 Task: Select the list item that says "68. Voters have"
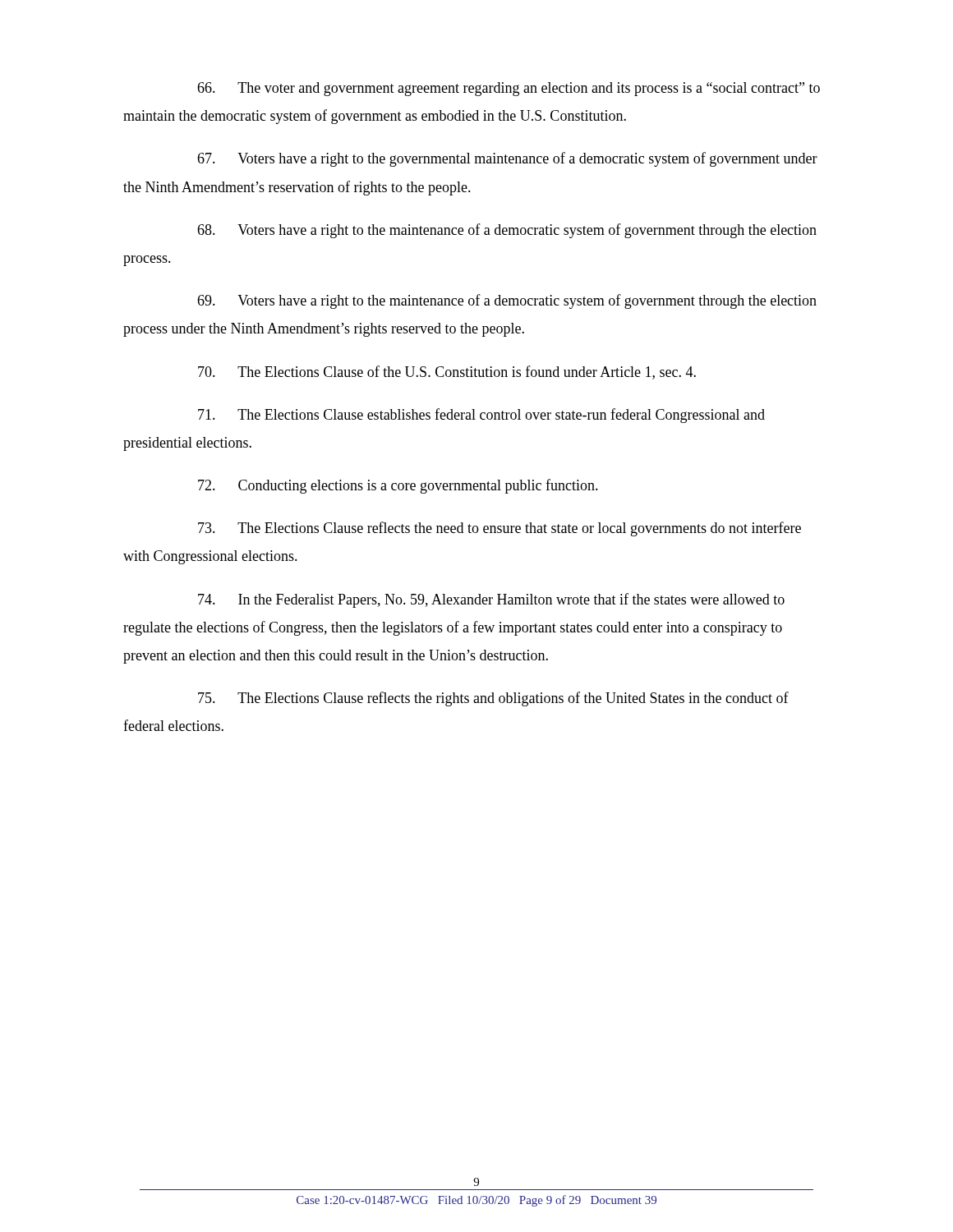476,244
